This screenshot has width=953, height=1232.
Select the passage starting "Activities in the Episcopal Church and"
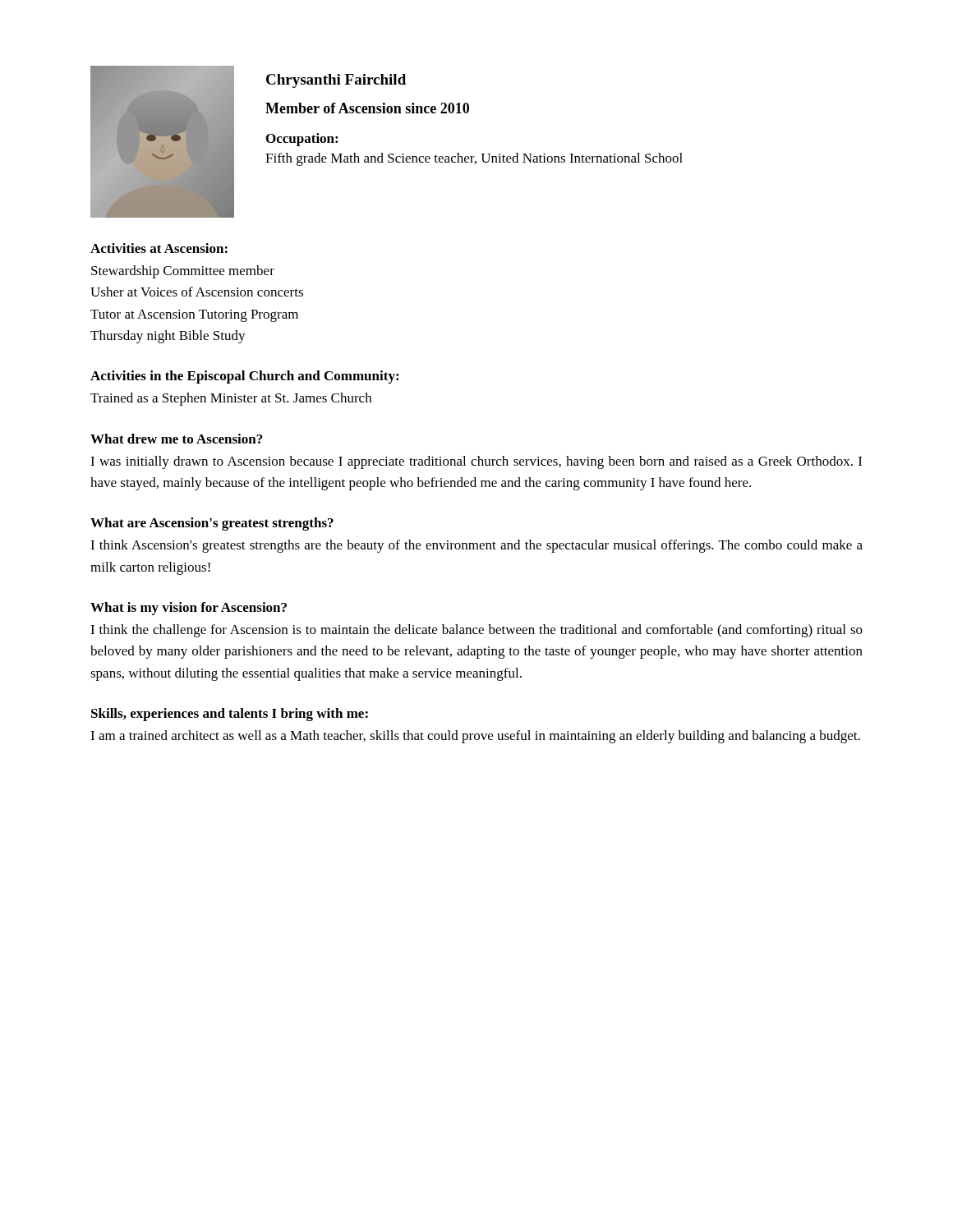pyautogui.click(x=245, y=376)
